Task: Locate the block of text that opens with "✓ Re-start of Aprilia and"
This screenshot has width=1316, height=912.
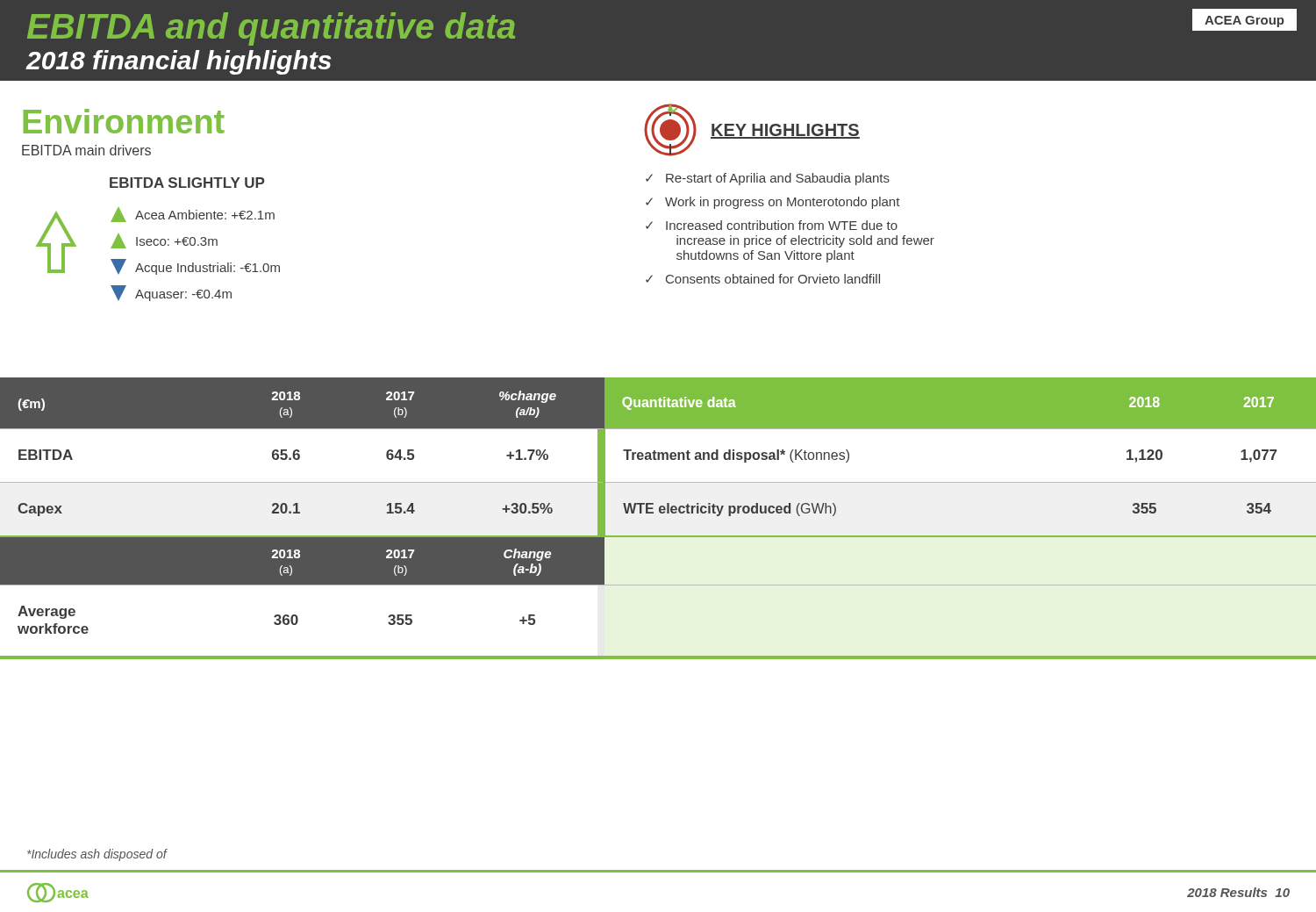Action: pos(767,178)
